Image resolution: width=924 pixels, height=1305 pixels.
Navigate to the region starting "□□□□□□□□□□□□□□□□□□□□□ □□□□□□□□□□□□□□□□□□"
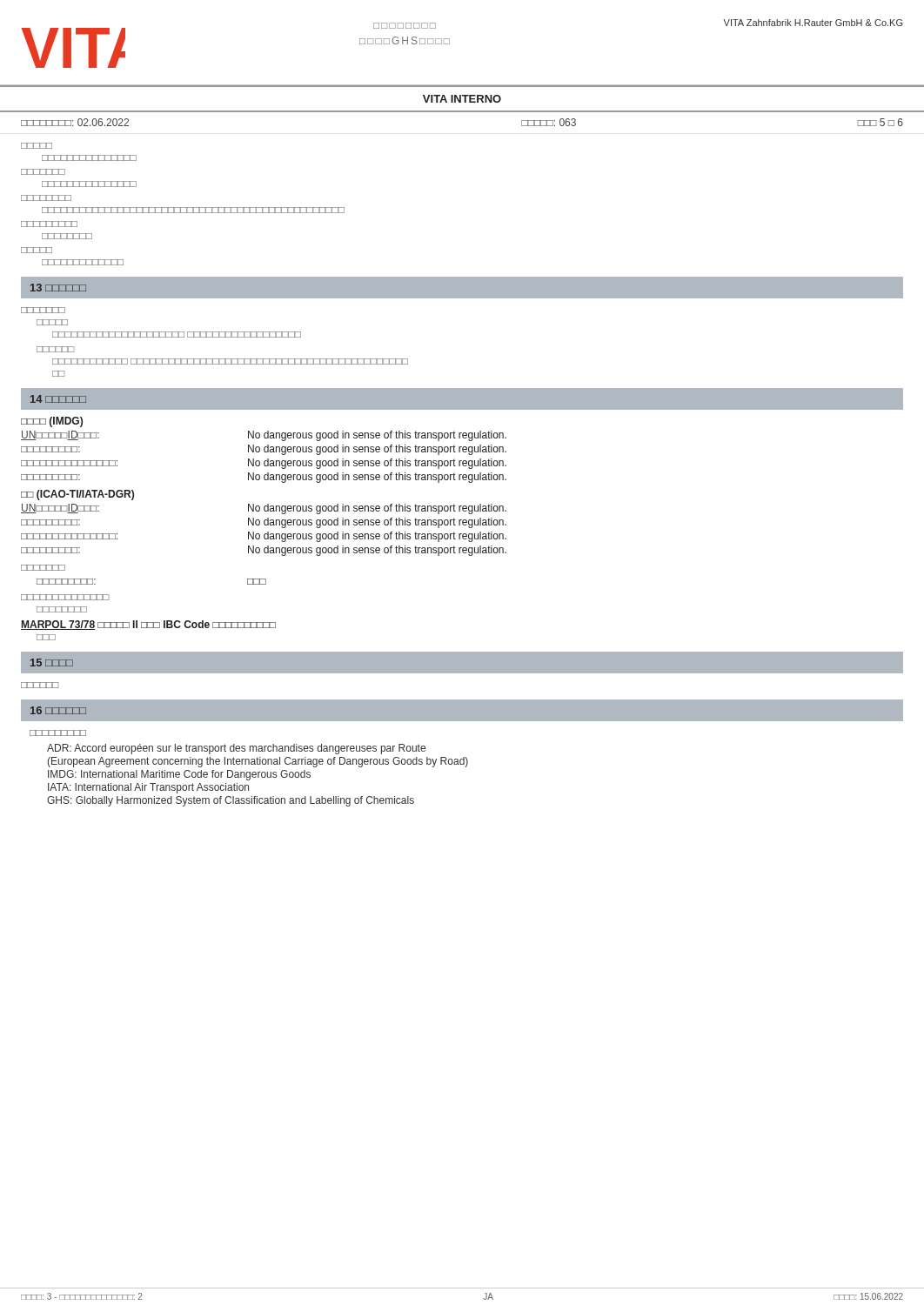[x=177, y=334]
